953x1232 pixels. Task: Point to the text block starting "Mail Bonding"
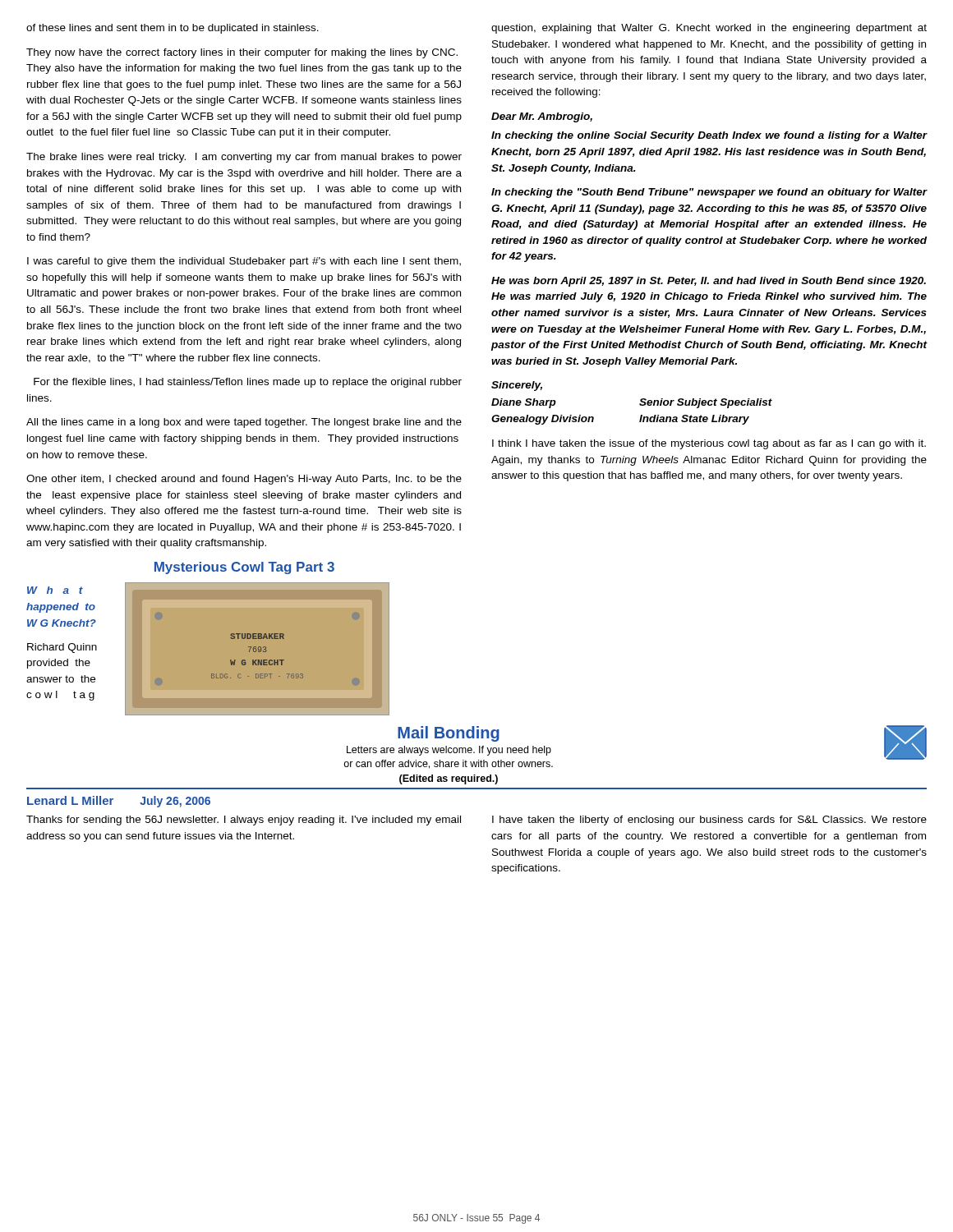tap(449, 732)
